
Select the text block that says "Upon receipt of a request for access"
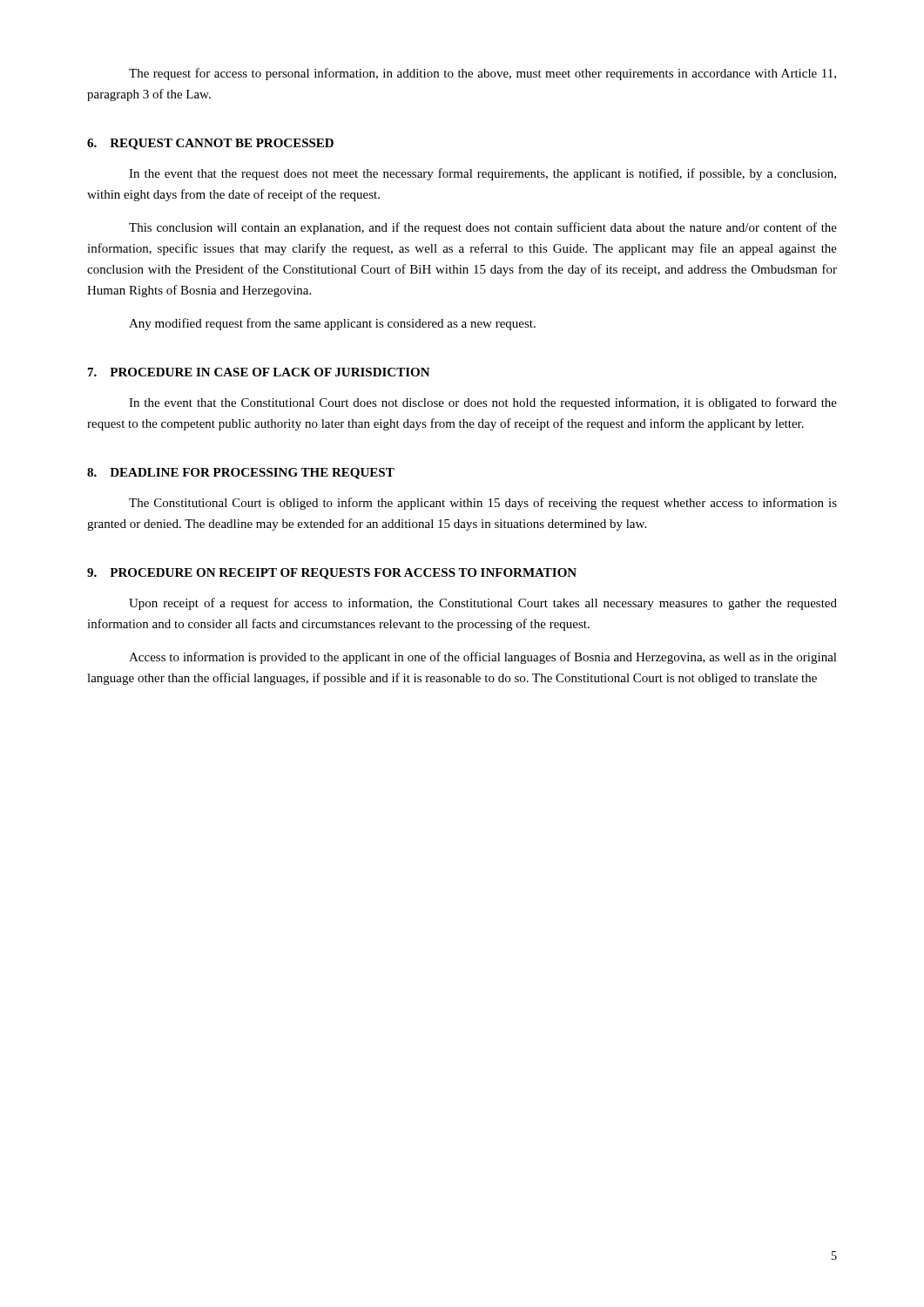462,613
